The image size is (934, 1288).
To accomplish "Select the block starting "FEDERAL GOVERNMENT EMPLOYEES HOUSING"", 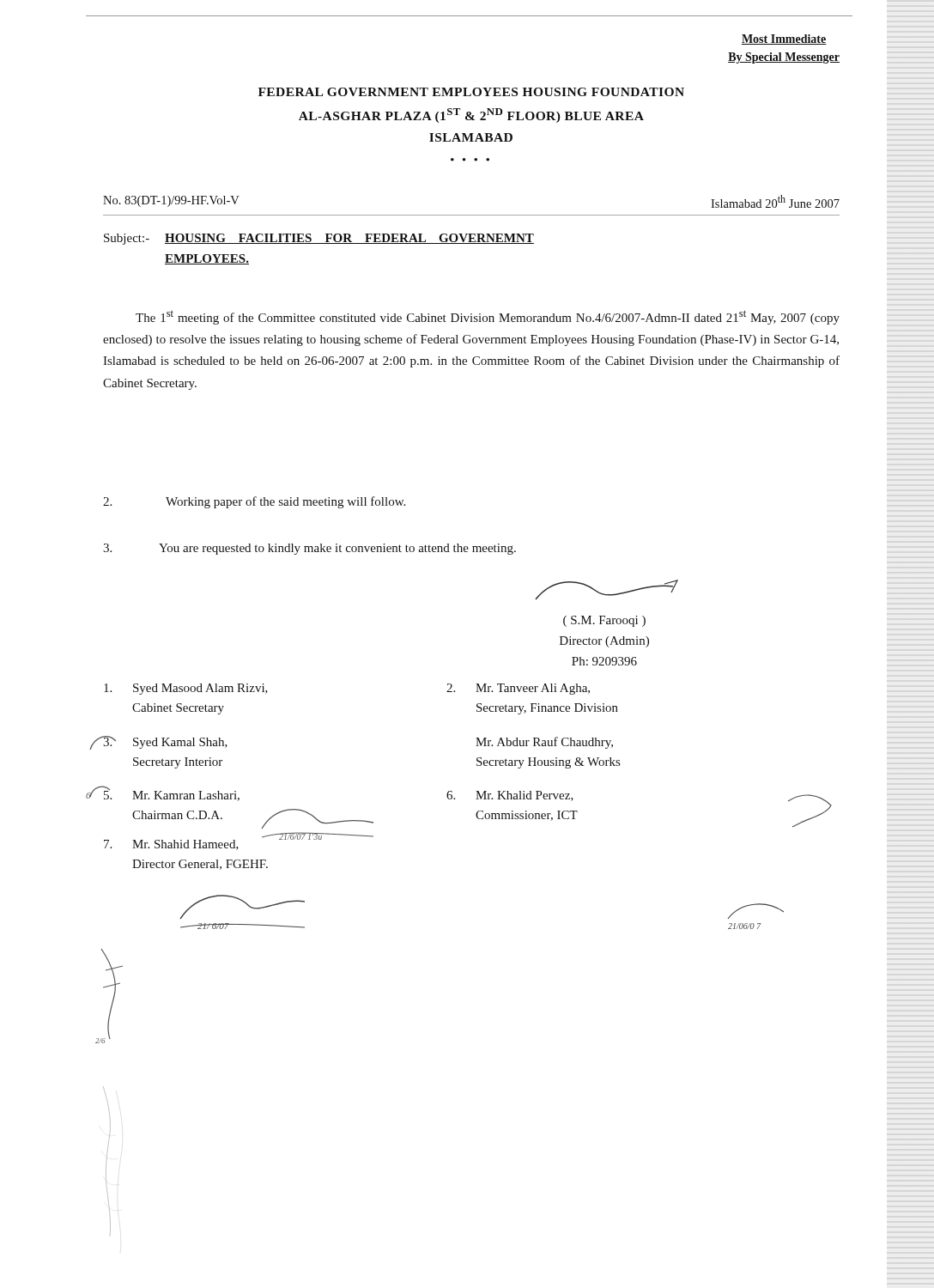I will pos(471,125).
